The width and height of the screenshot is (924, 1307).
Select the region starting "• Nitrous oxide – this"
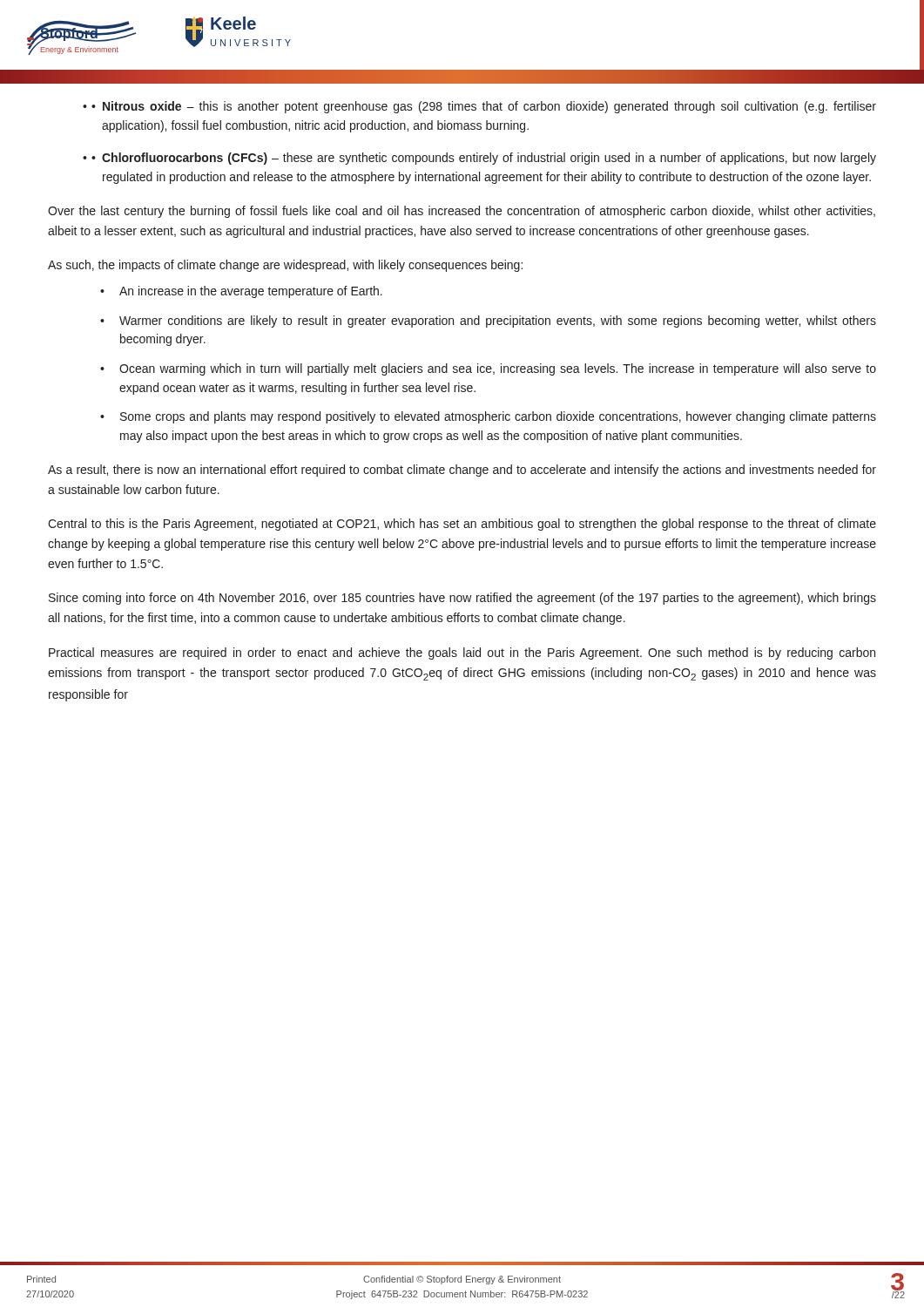tap(479, 115)
